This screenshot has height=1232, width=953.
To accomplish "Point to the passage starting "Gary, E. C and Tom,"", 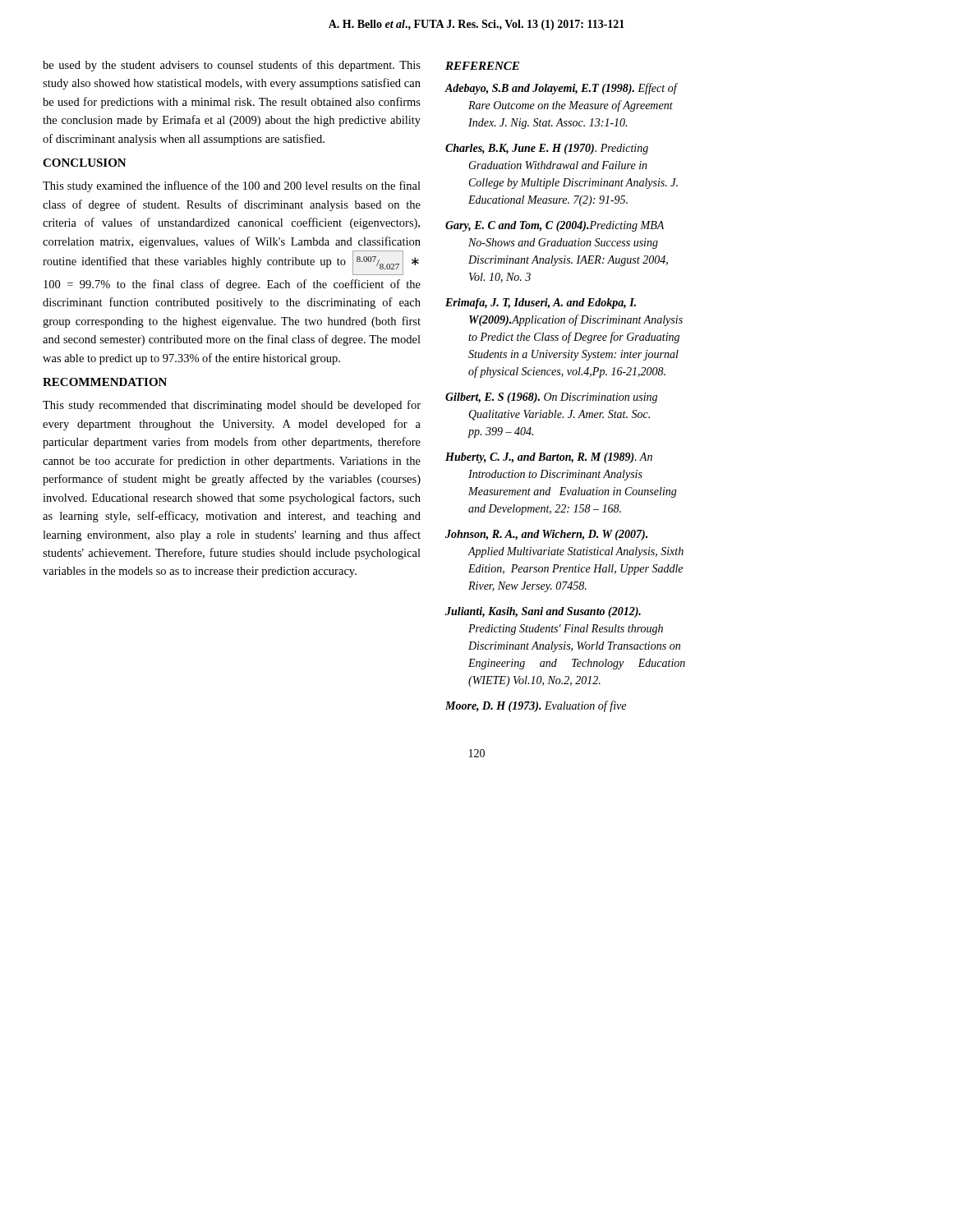I will tap(555, 226).
